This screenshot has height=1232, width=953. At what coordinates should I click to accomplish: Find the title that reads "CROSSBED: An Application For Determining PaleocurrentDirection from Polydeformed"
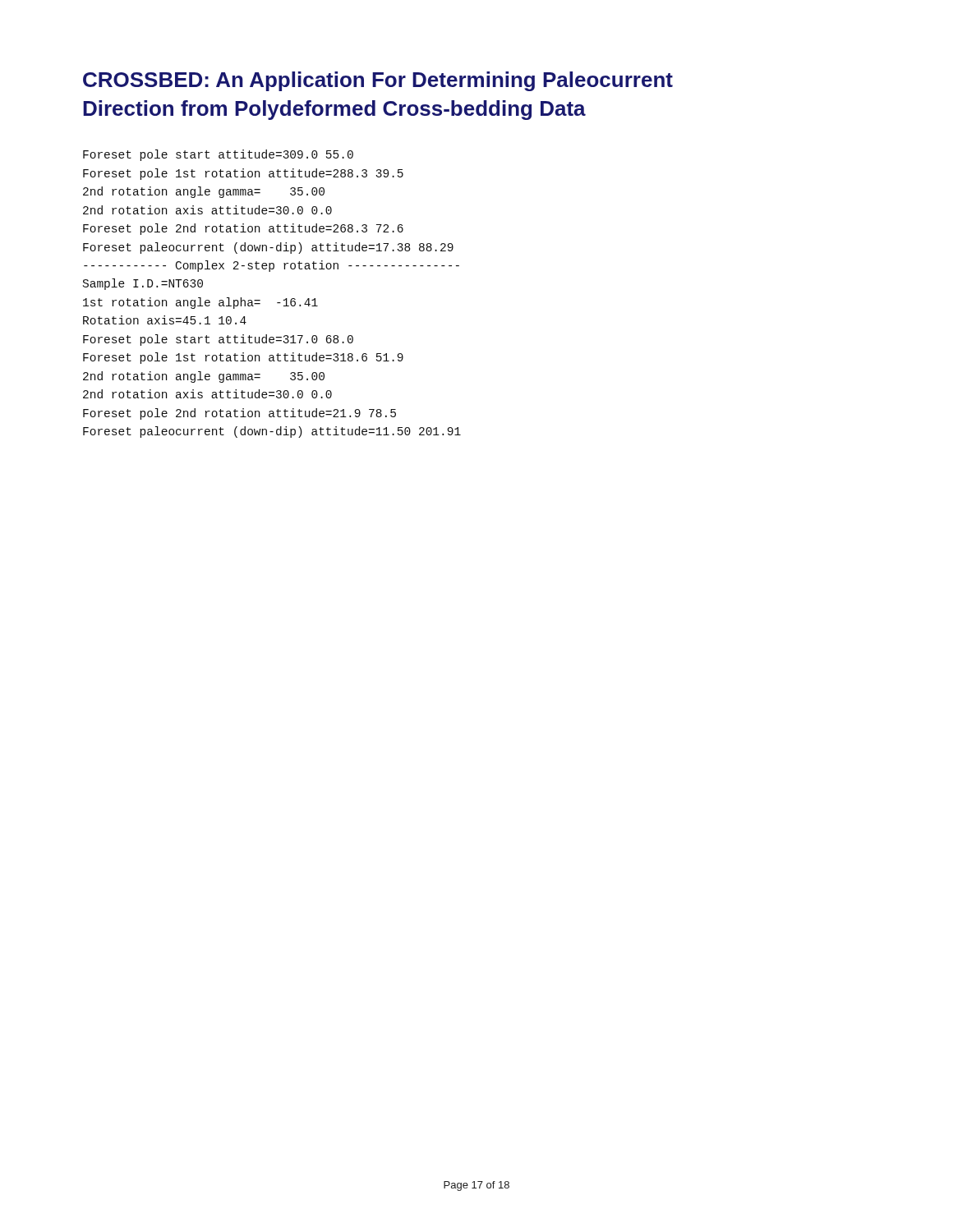476,94
